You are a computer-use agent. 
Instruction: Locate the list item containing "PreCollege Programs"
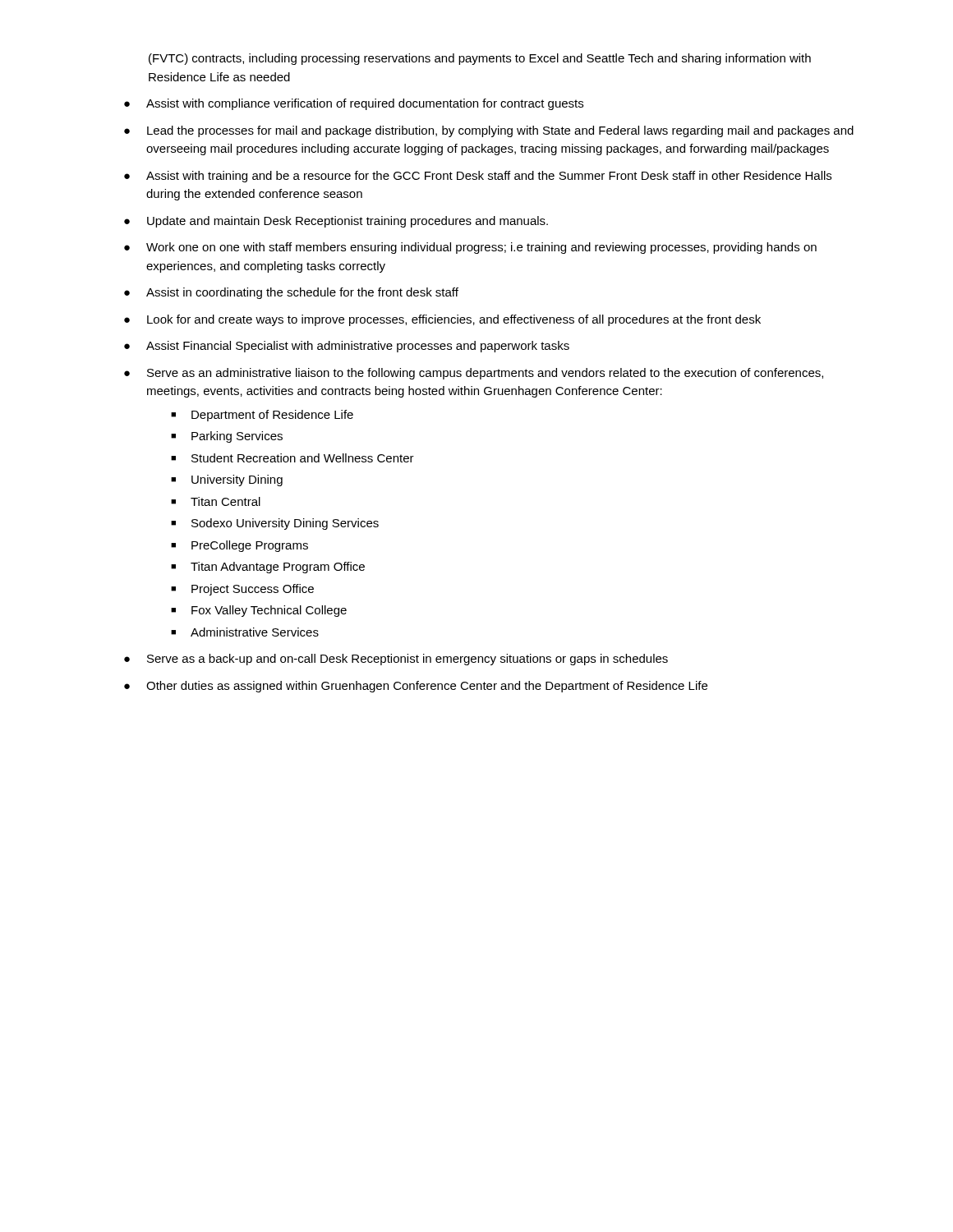(x=249, y=545)
